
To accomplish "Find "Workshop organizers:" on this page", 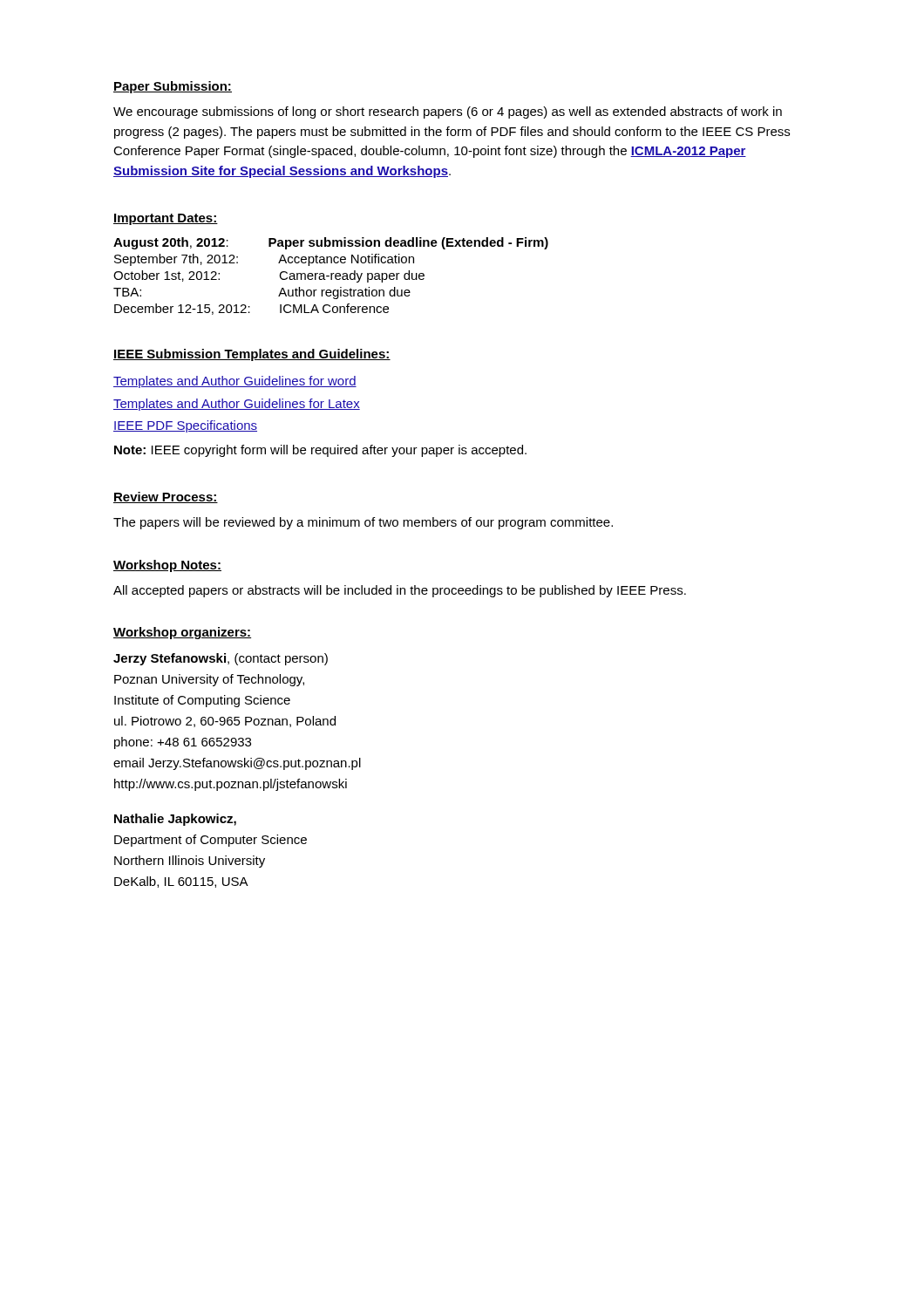I will (x=182, y=632).
